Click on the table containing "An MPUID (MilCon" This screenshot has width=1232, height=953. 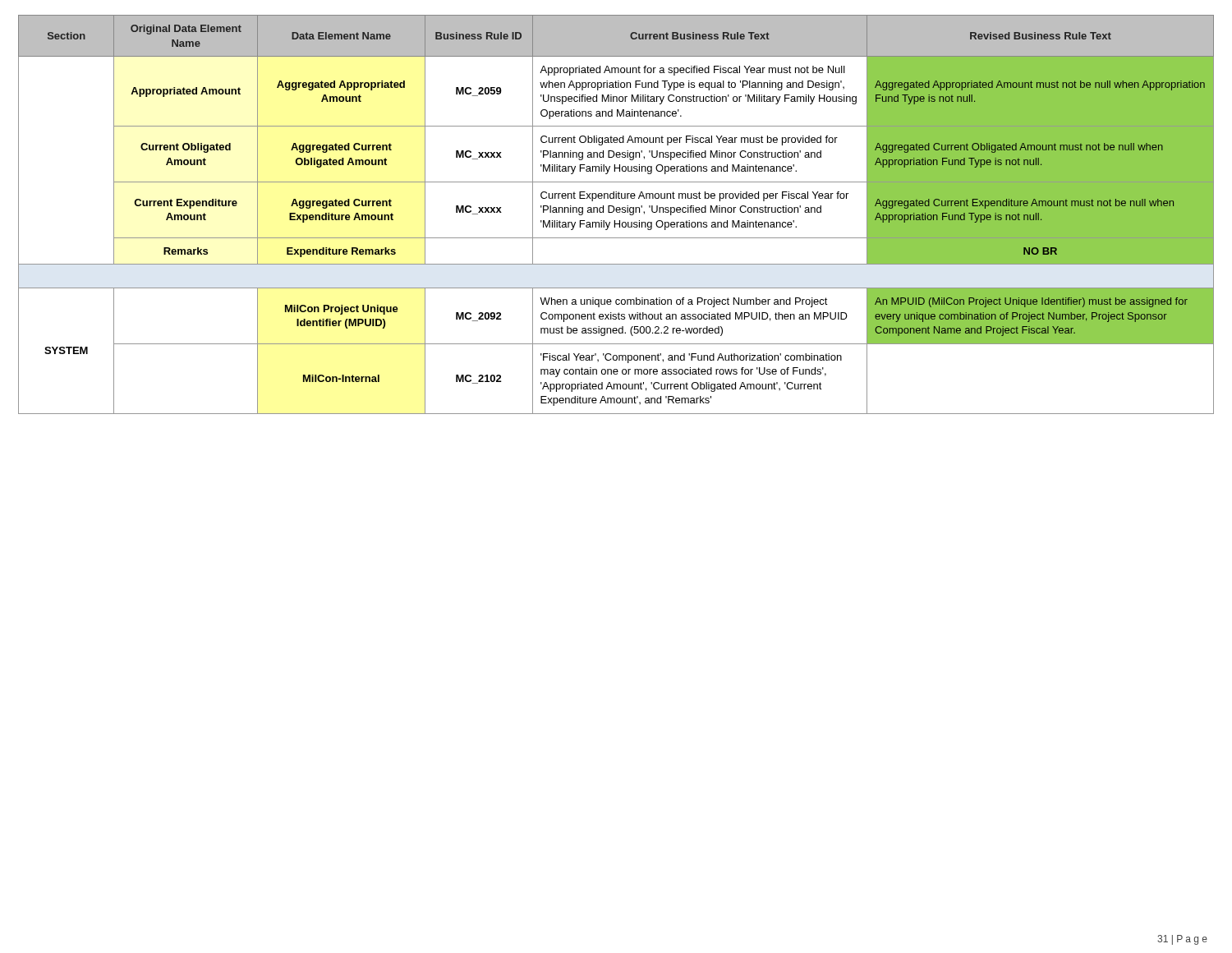(616, 214)
